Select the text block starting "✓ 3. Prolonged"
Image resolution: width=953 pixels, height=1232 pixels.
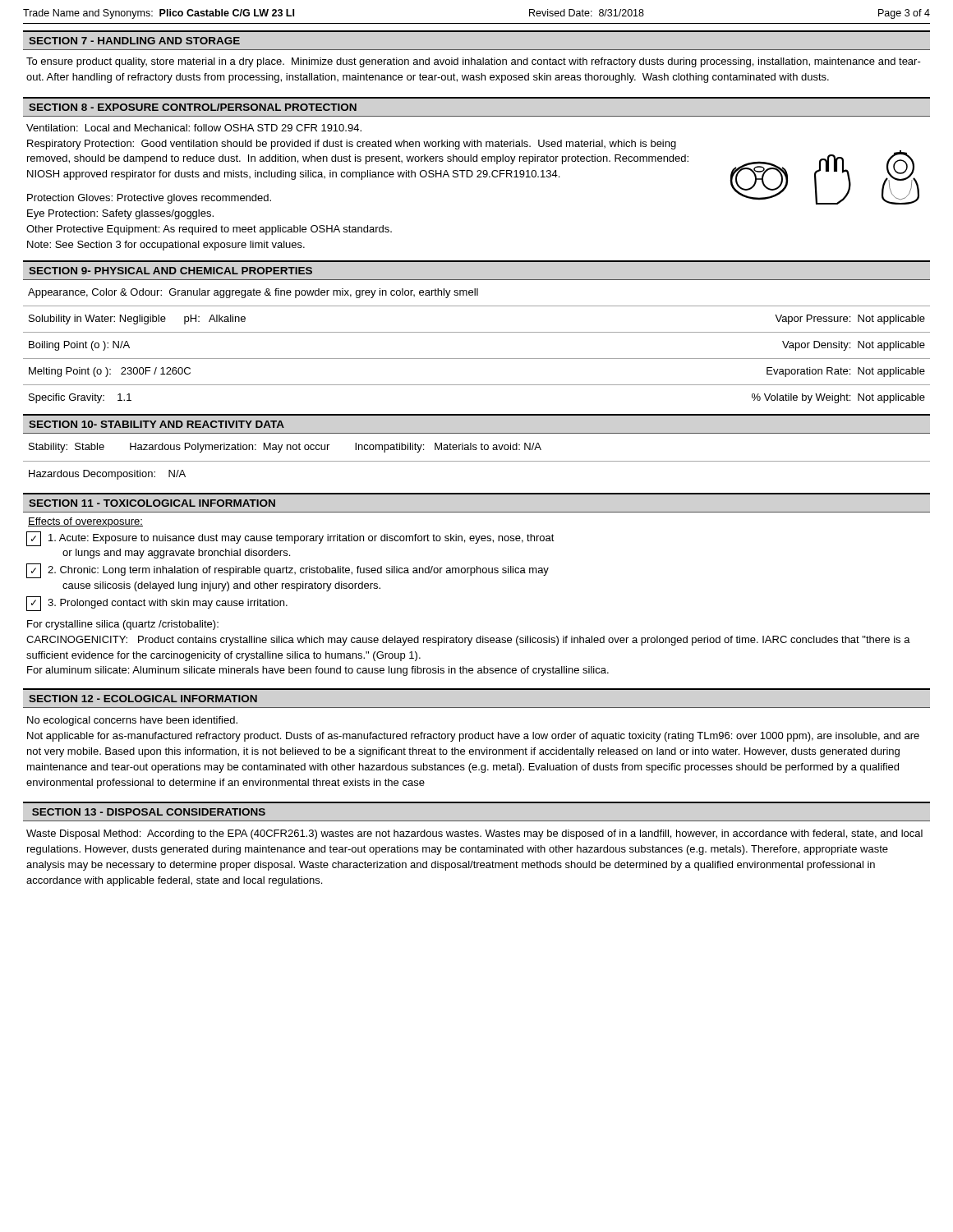tap(157, 604)
